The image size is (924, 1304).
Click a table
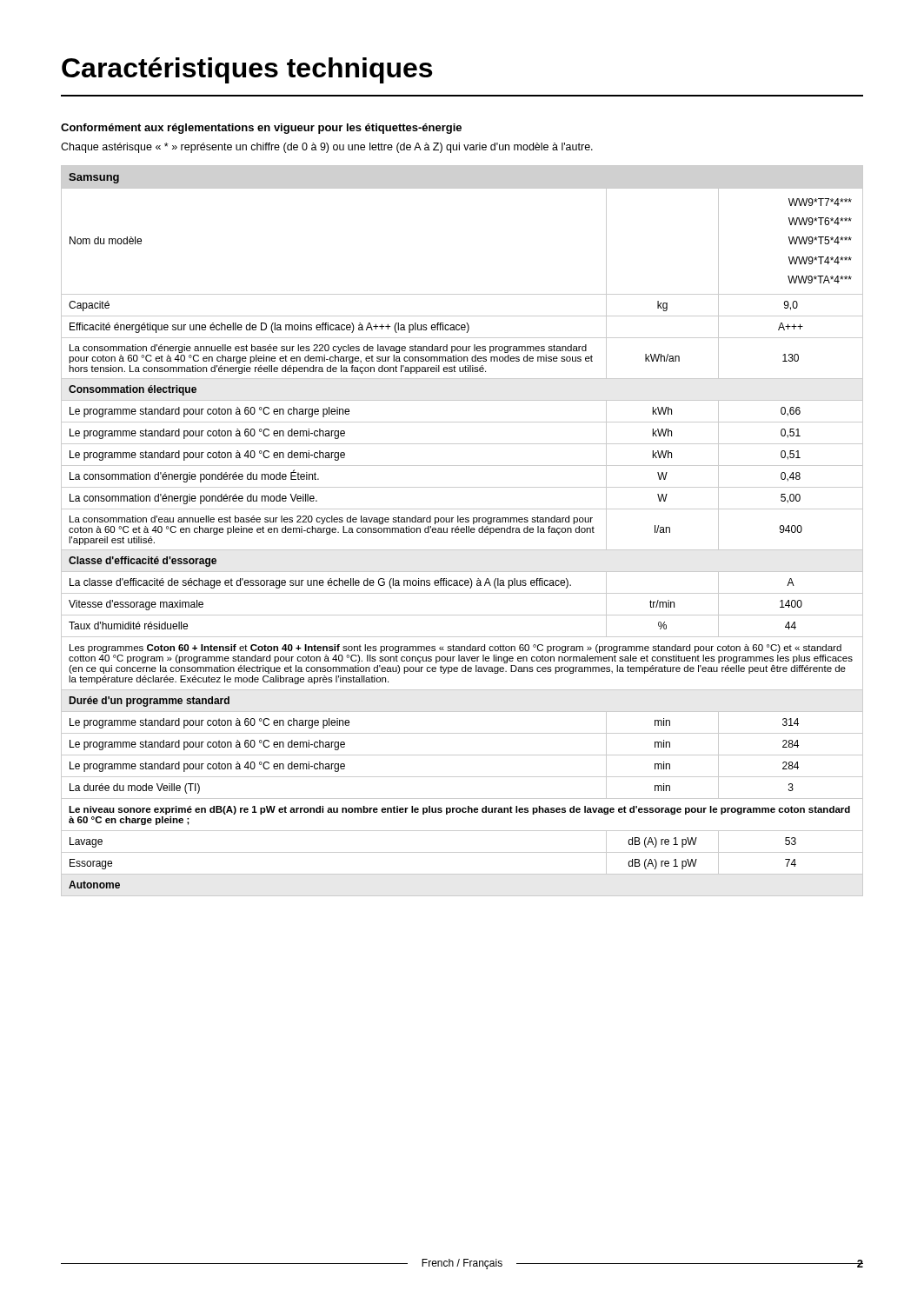point(462,531)
